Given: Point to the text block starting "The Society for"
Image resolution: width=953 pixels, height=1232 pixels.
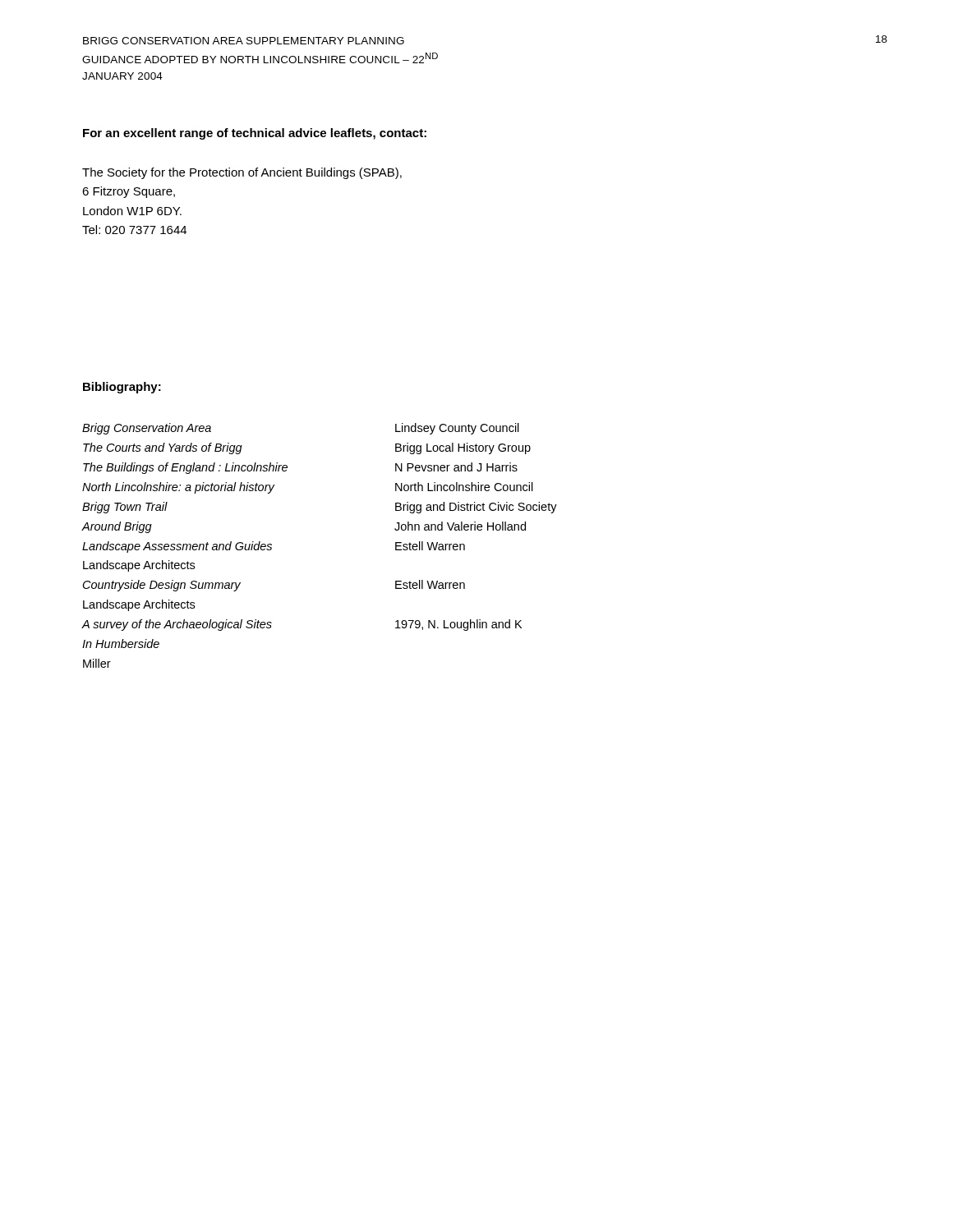Looking at the screenshot, I should click(242, 173).
